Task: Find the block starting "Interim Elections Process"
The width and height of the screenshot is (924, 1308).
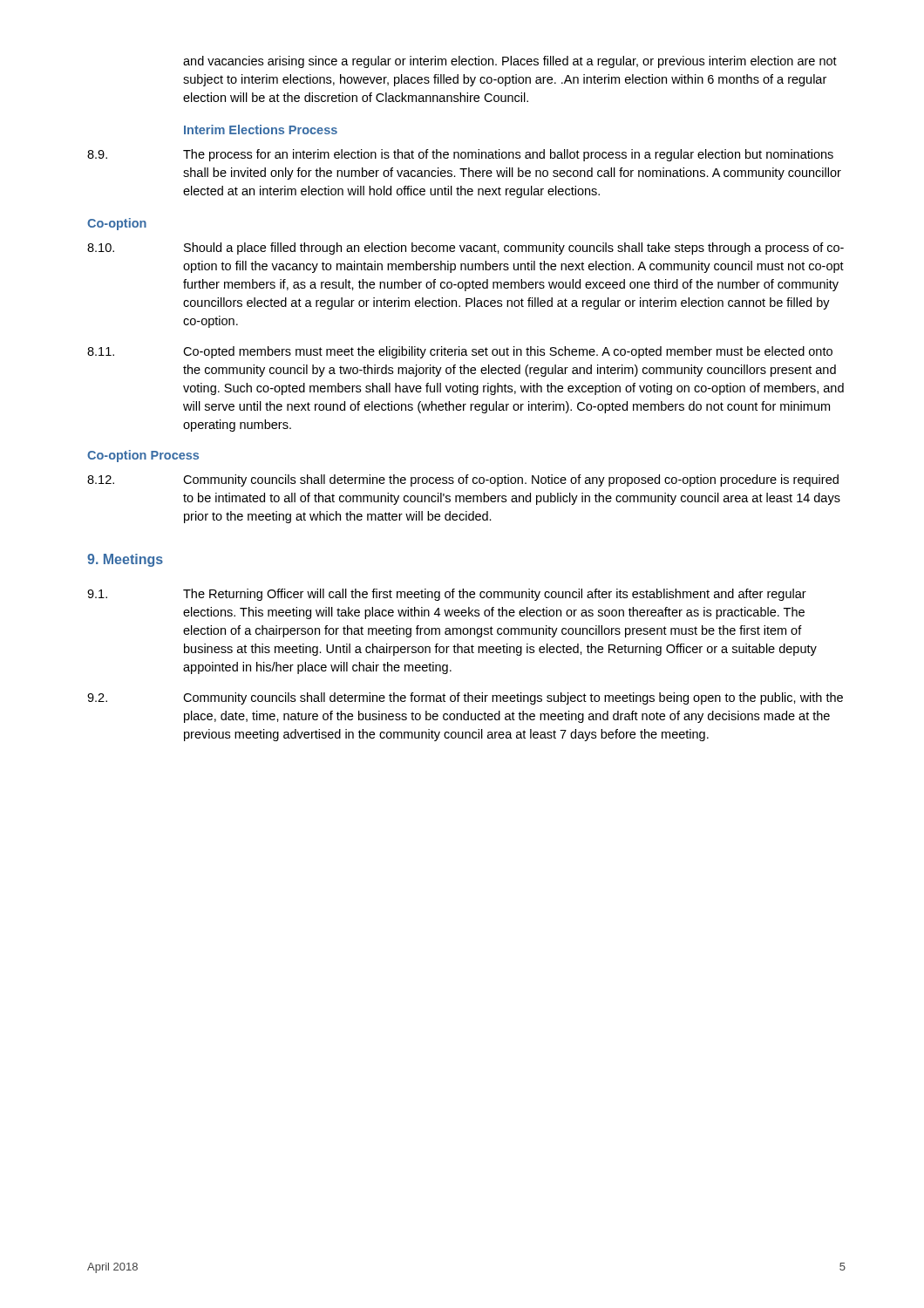Action: 260,130
